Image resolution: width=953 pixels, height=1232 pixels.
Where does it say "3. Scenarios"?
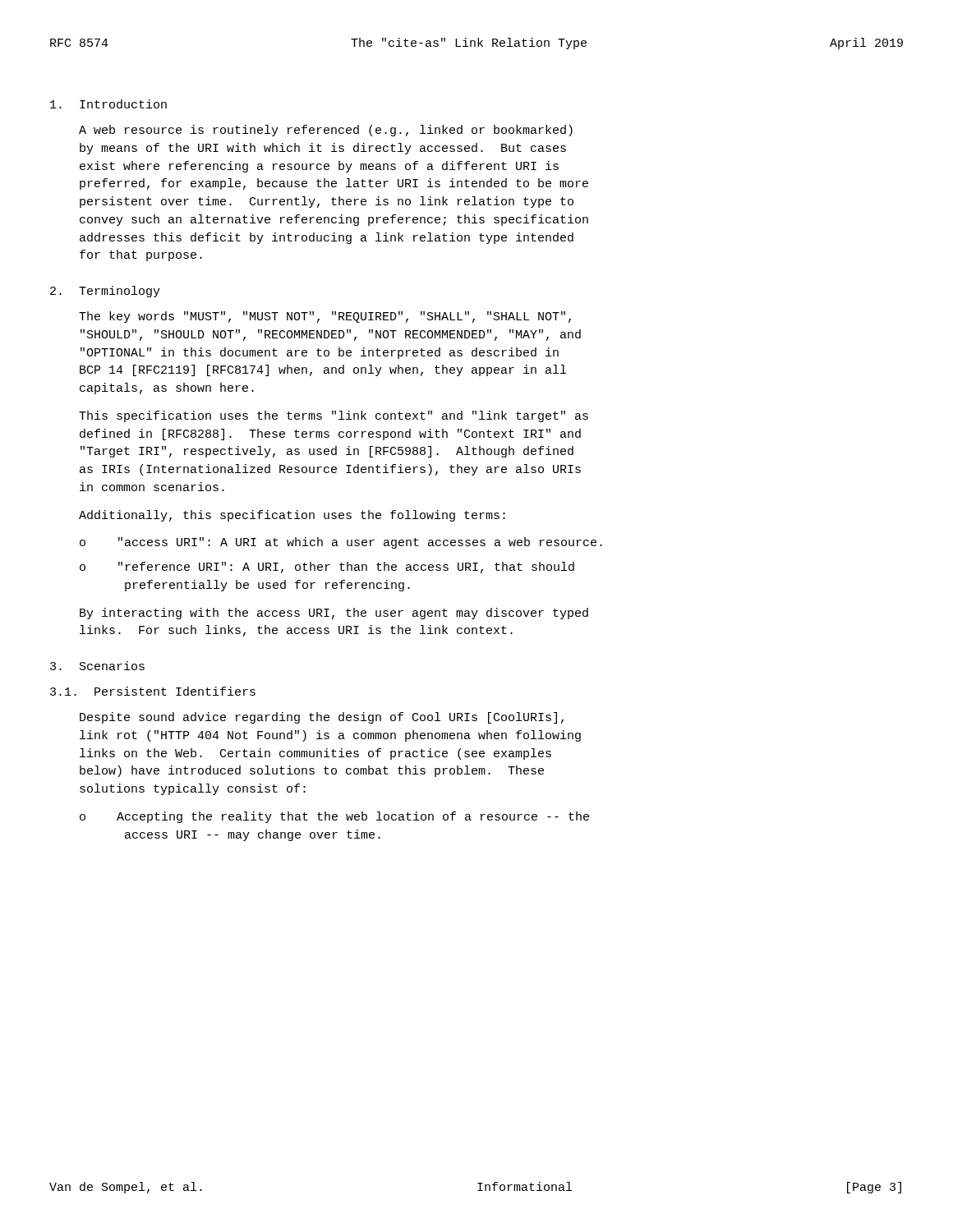tap(97, 667)
